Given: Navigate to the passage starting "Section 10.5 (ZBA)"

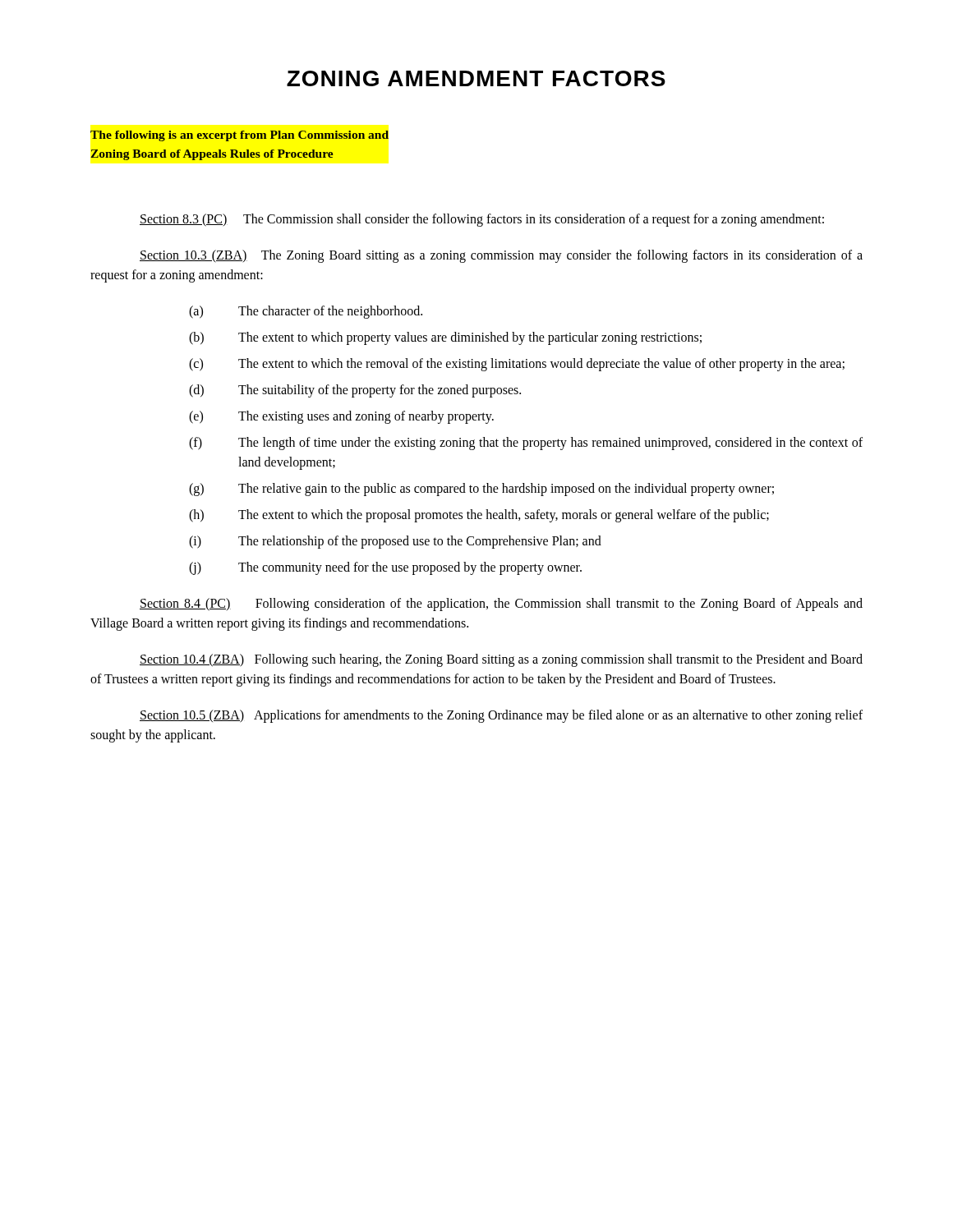Looking at the screenshot, I should (476, 724).
